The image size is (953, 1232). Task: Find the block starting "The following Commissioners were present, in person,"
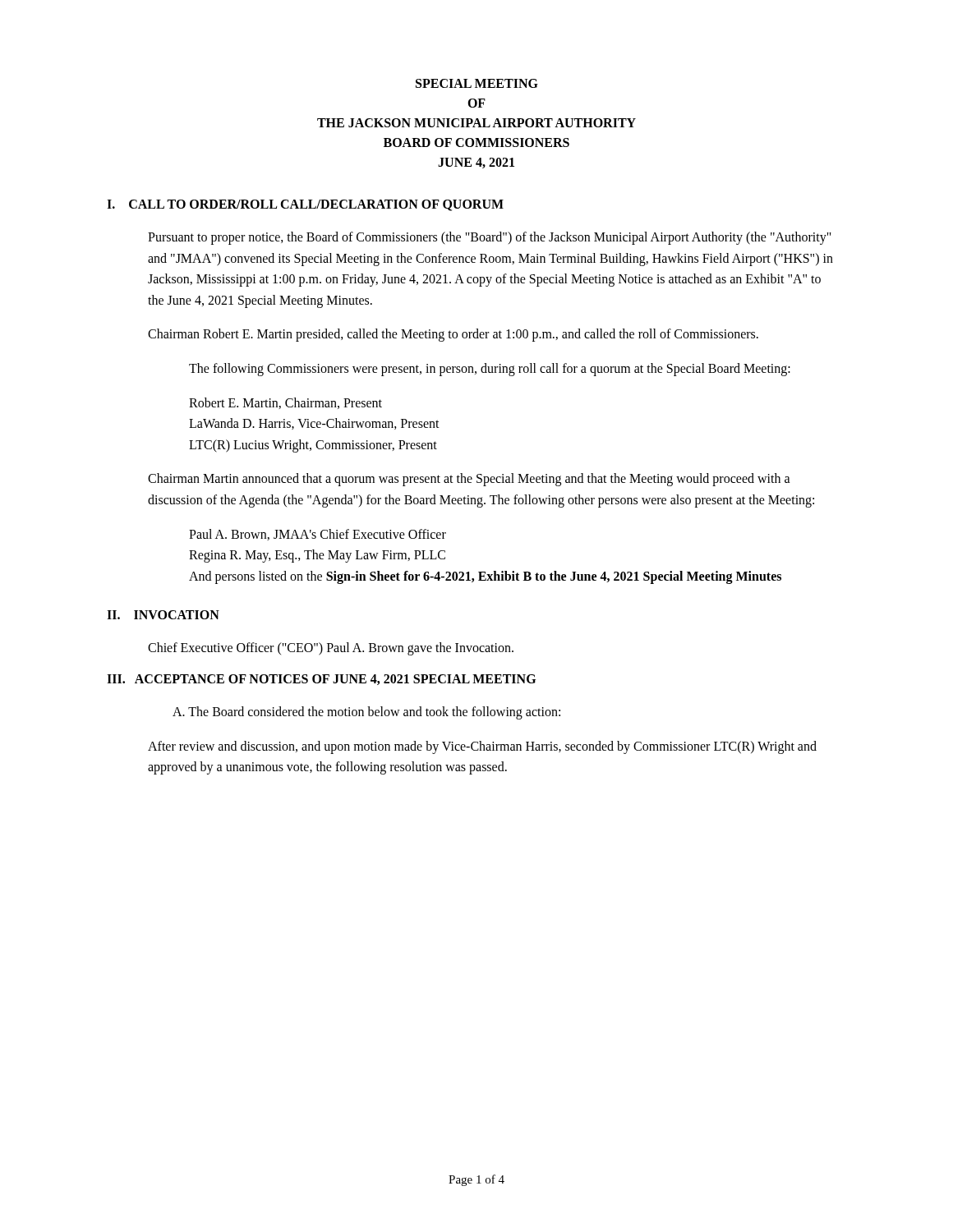(490, 368)
